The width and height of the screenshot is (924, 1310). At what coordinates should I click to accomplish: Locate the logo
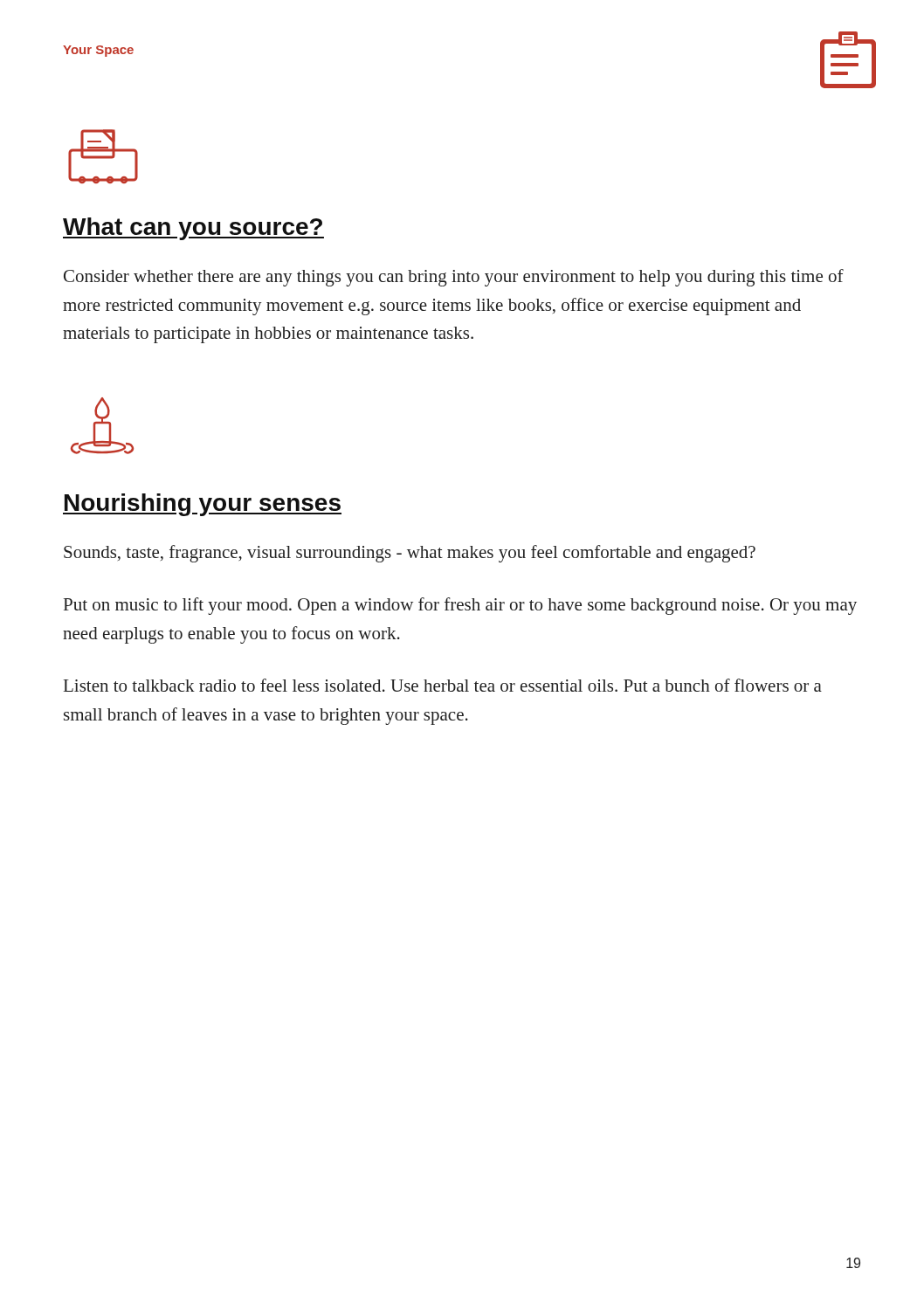click(x=848, y=61)
